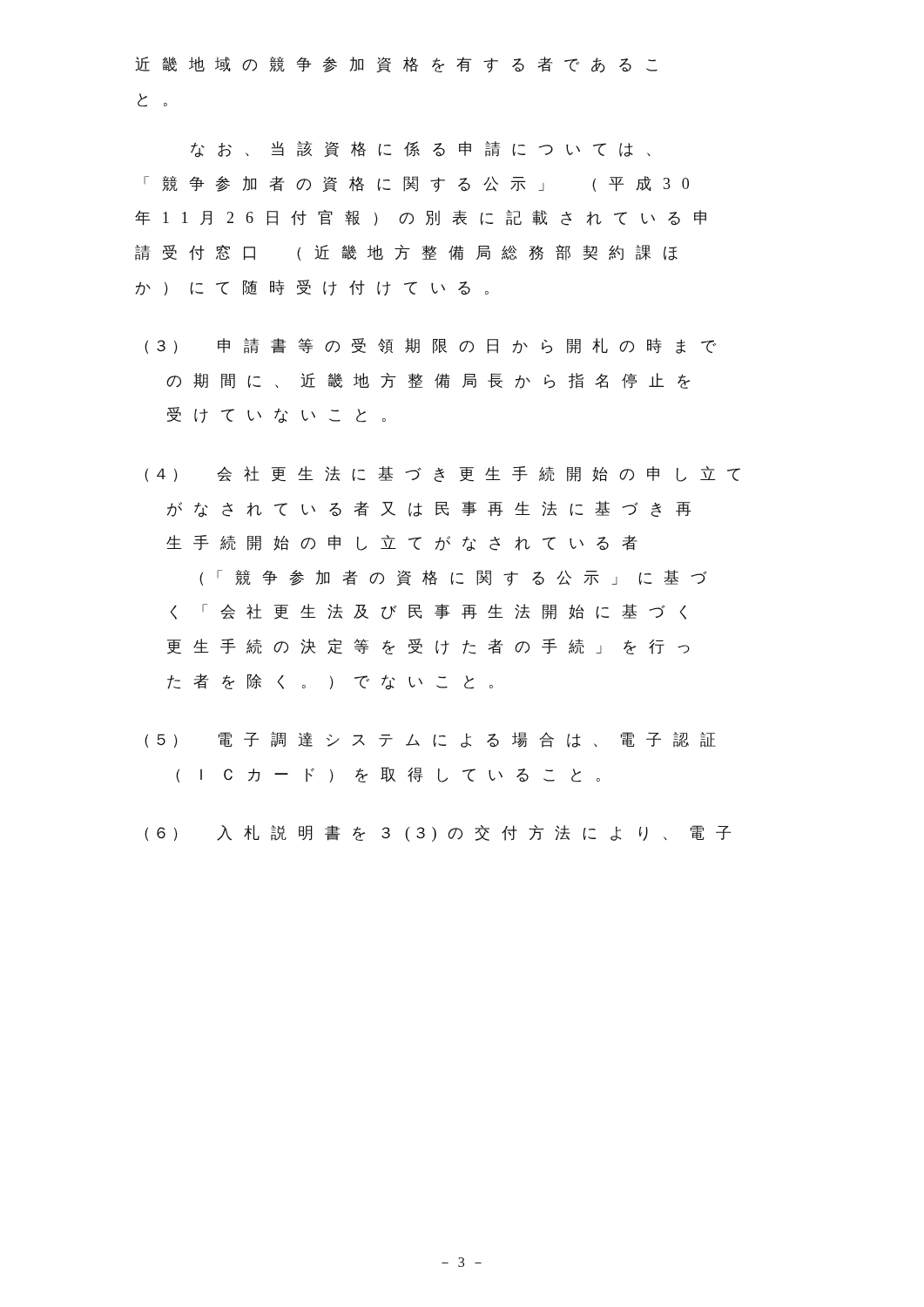This screenshot has height=1307, width=924.
Task: Select the text block that reads "近 畿 地 域 の 競"
Action: point(399,65)
